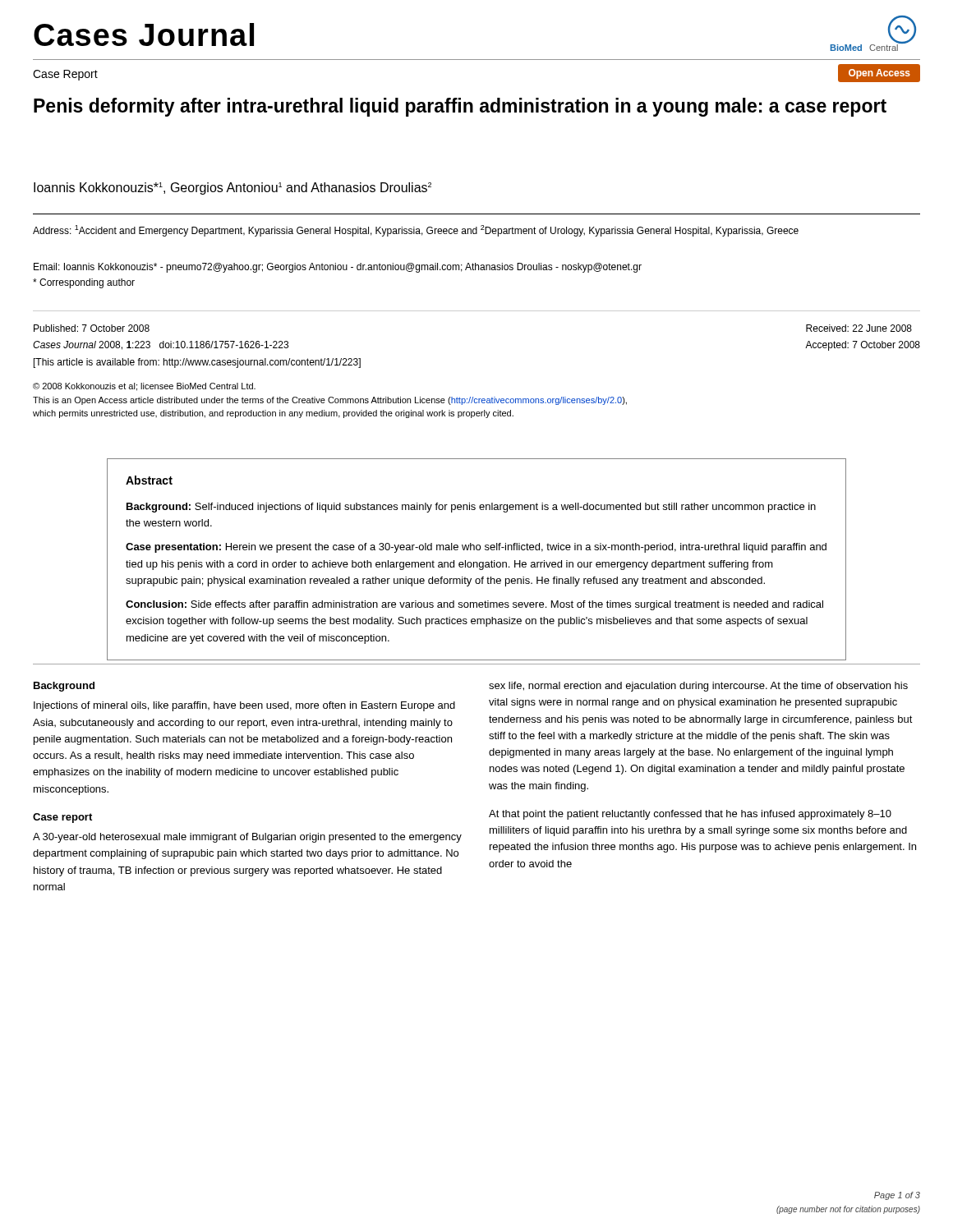
Task: Click the passage that begins "Abstract Background: Self-induced injections of liquid substances mainly"
Action: 476,559
